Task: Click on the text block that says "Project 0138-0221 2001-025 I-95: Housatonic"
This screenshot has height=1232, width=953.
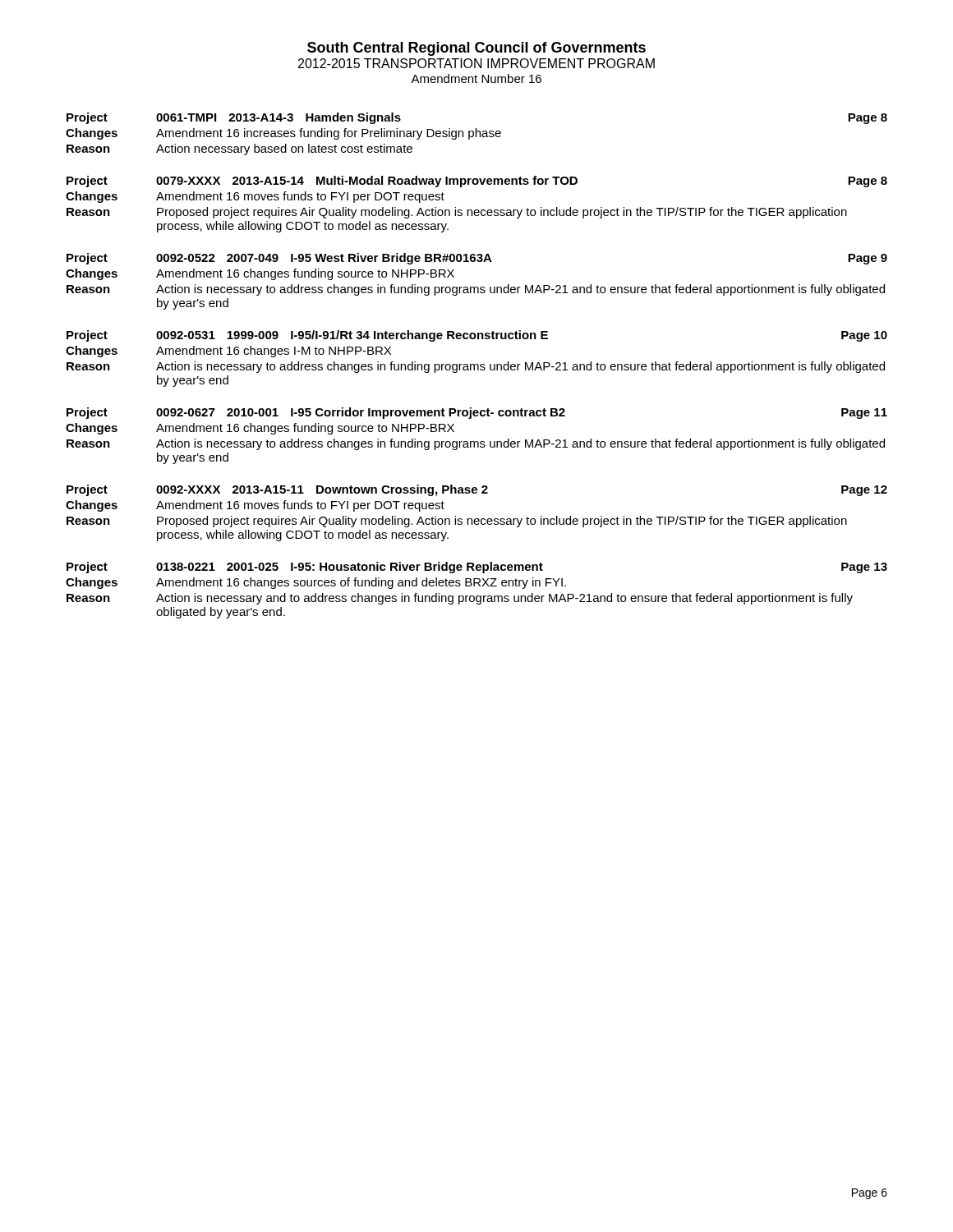Action: 476,589
